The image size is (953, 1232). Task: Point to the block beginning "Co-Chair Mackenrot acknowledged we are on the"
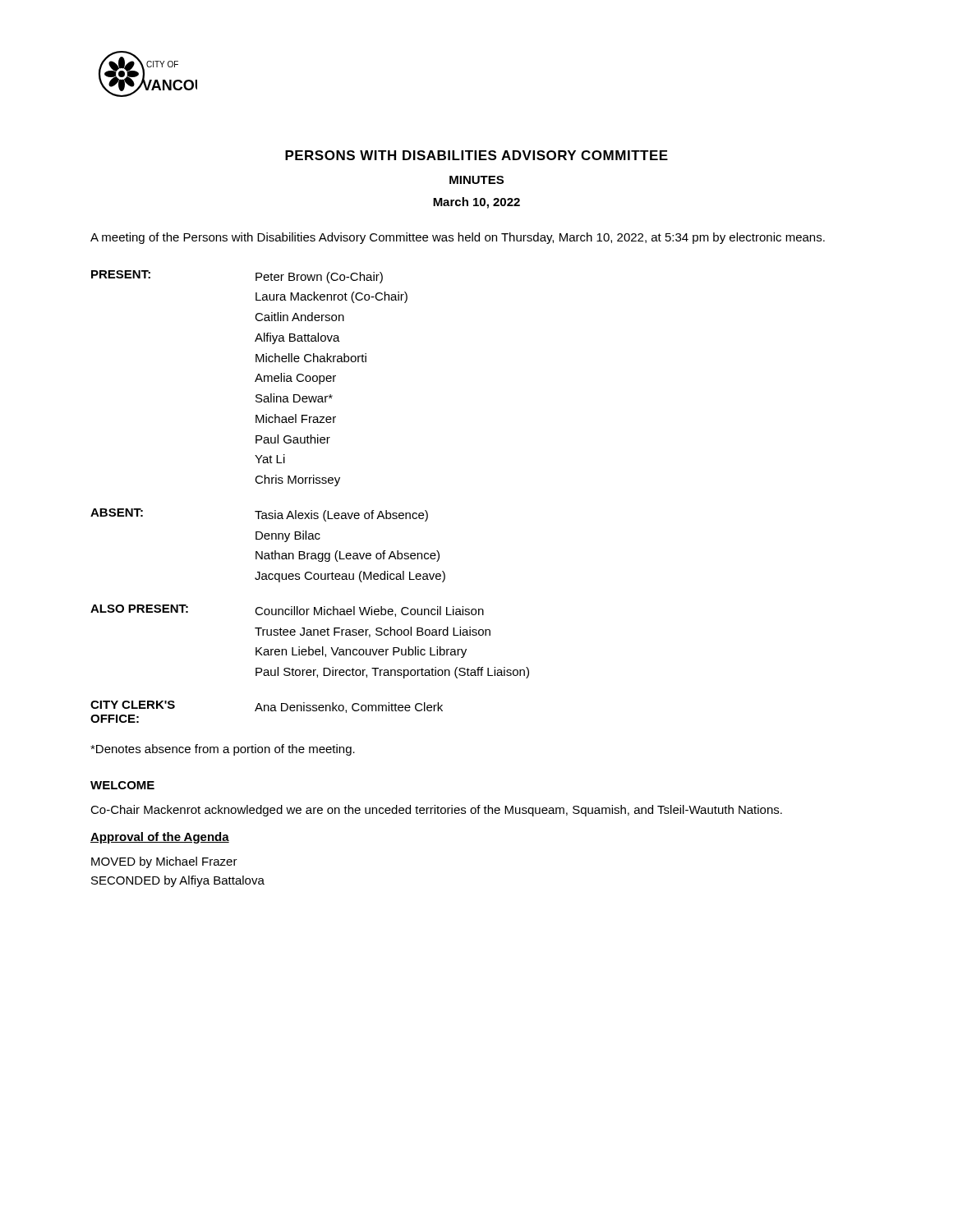pyautogui.click(x=437, y=810)
